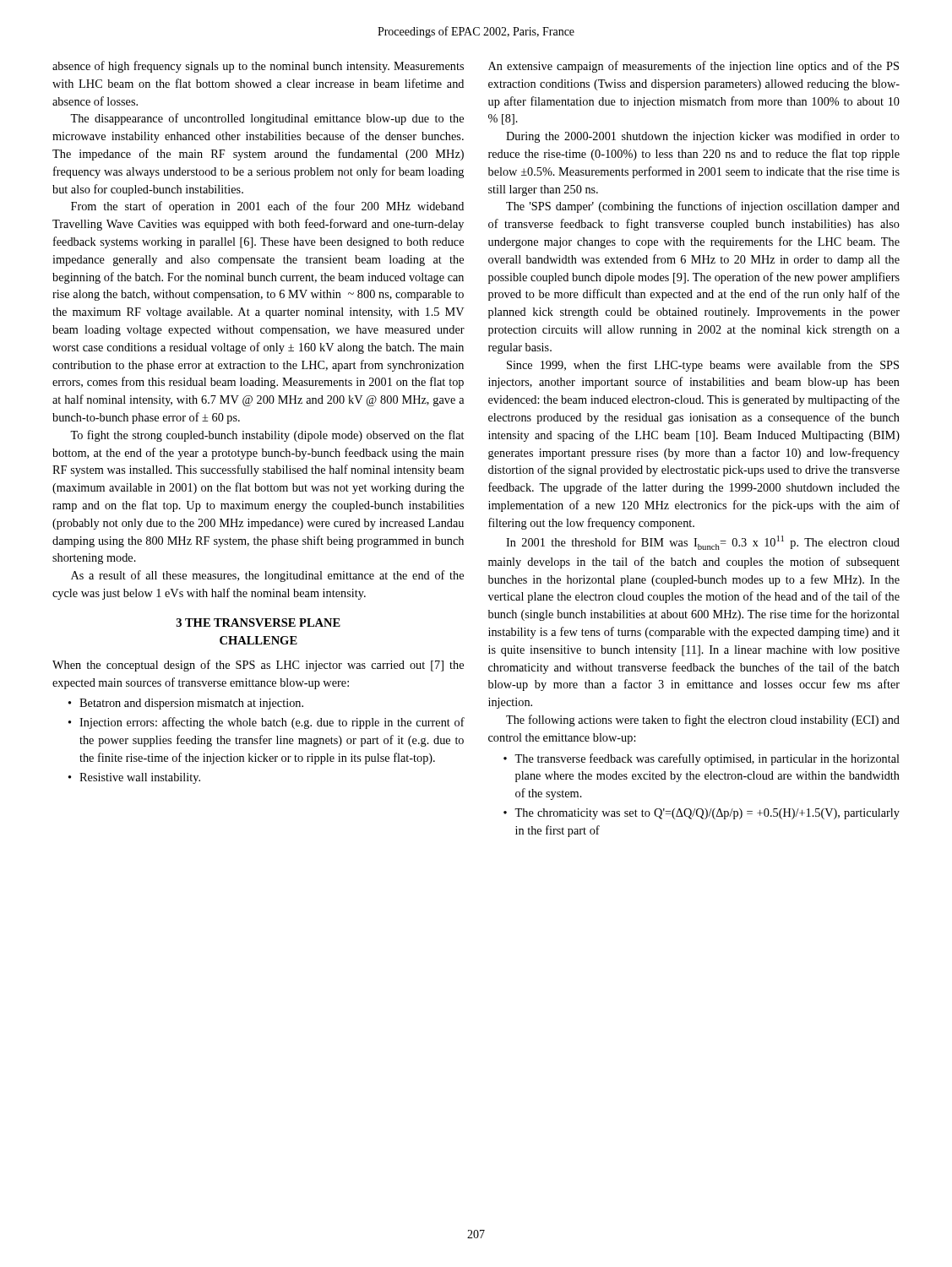
Task: Point to the passage starting "The chromaticity was set to Q'=(ΔQ/Q)/(Δp/p) ="
Action: pyautogui.click(x=707, y=821)
